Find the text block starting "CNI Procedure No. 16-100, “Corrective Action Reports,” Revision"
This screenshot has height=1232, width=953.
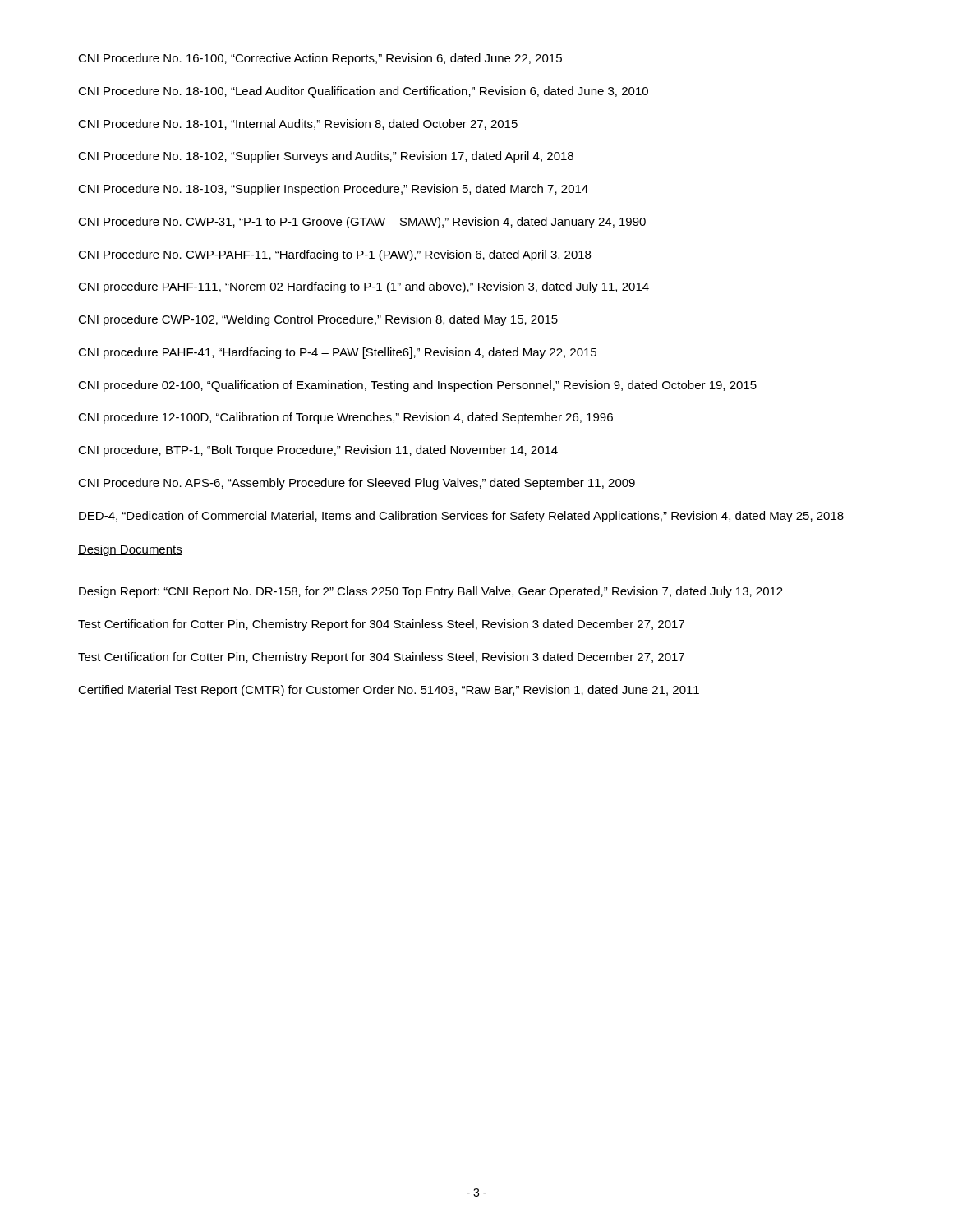320,58
